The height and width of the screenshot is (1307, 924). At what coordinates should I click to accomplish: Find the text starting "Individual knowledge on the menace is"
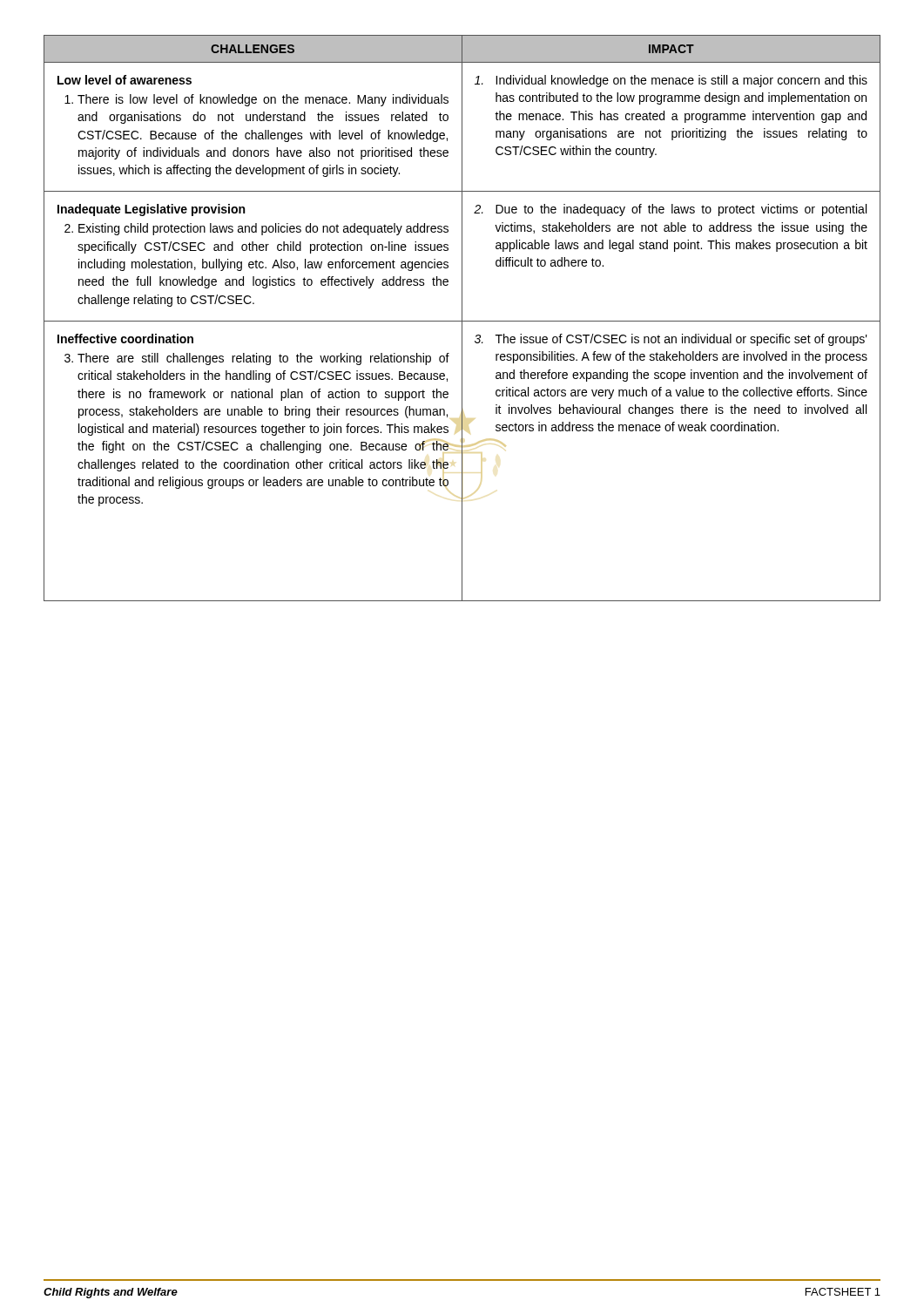(x=671, y=116)
